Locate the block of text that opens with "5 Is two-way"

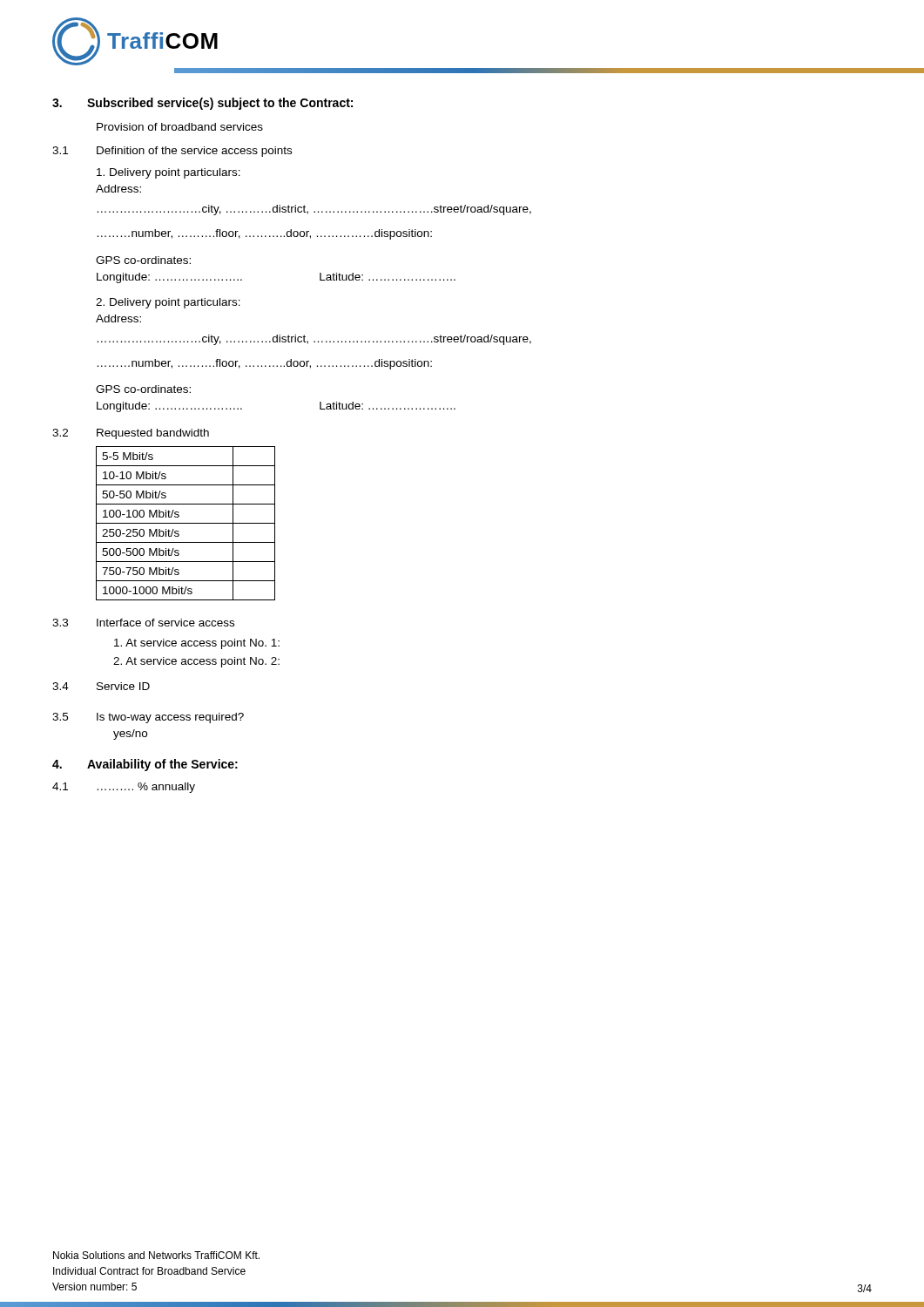(x=148, y=717)
